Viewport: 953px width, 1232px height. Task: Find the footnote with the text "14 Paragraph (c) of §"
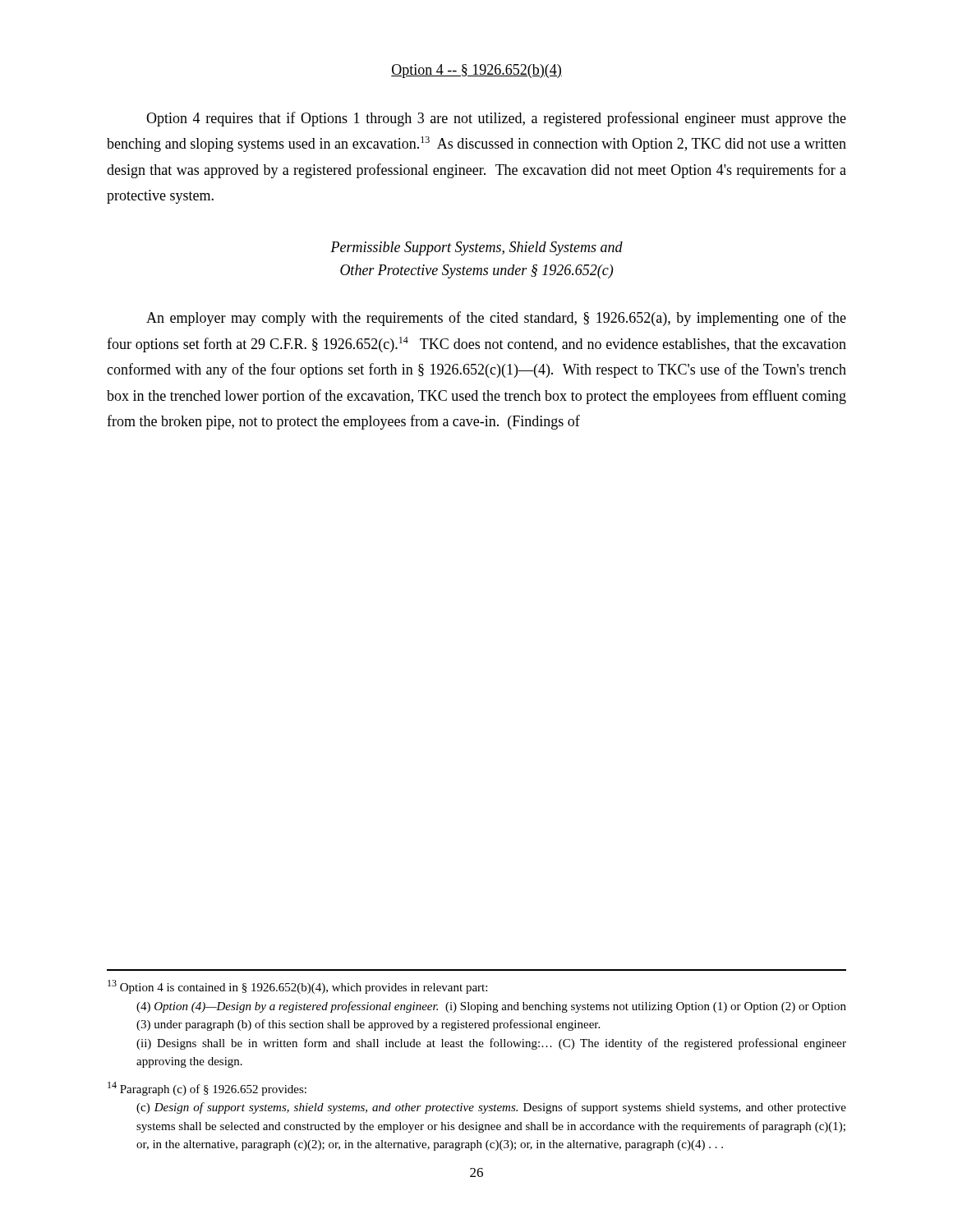point(476,1116)
